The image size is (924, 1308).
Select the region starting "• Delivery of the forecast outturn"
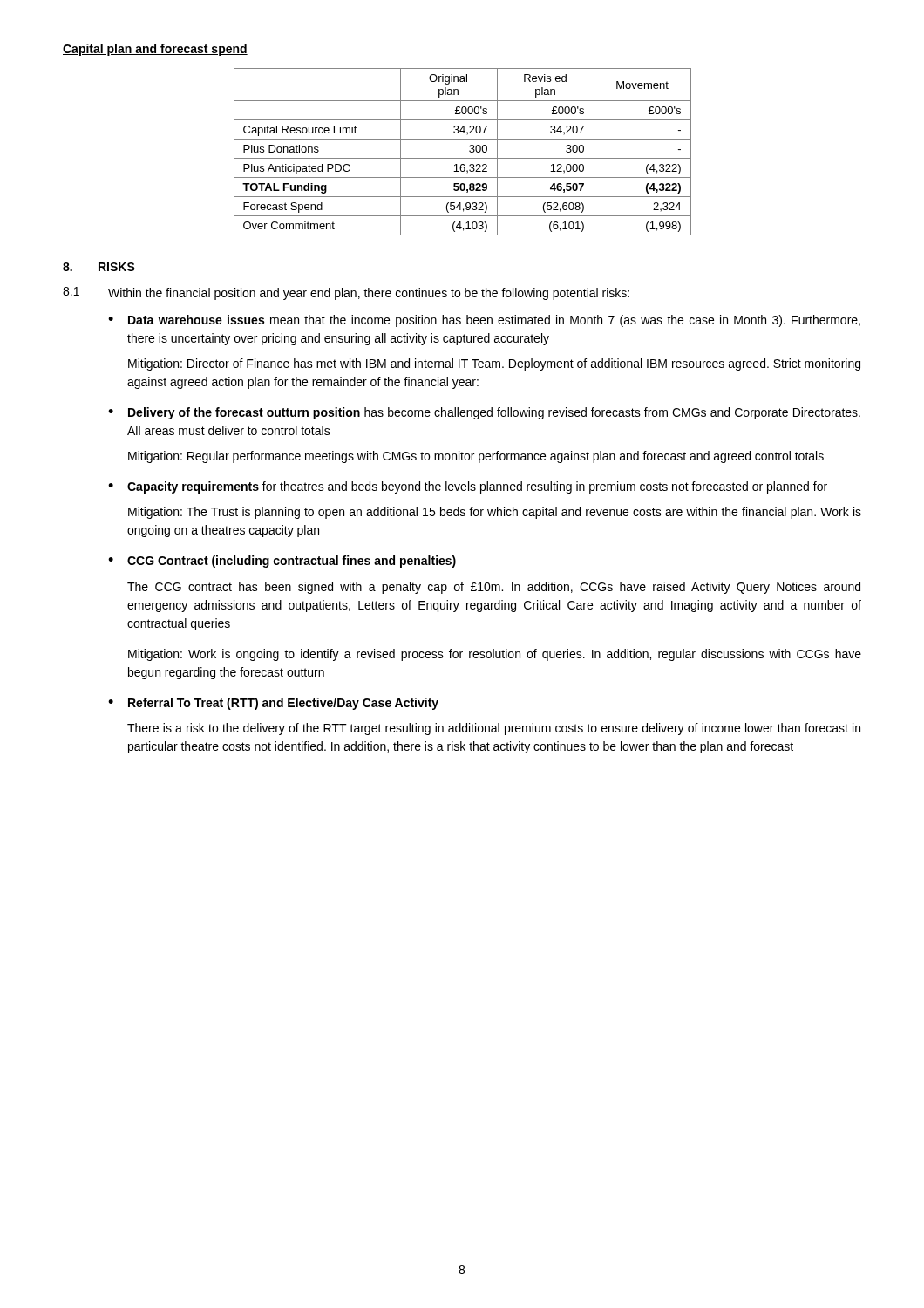[x=485, y=422]
